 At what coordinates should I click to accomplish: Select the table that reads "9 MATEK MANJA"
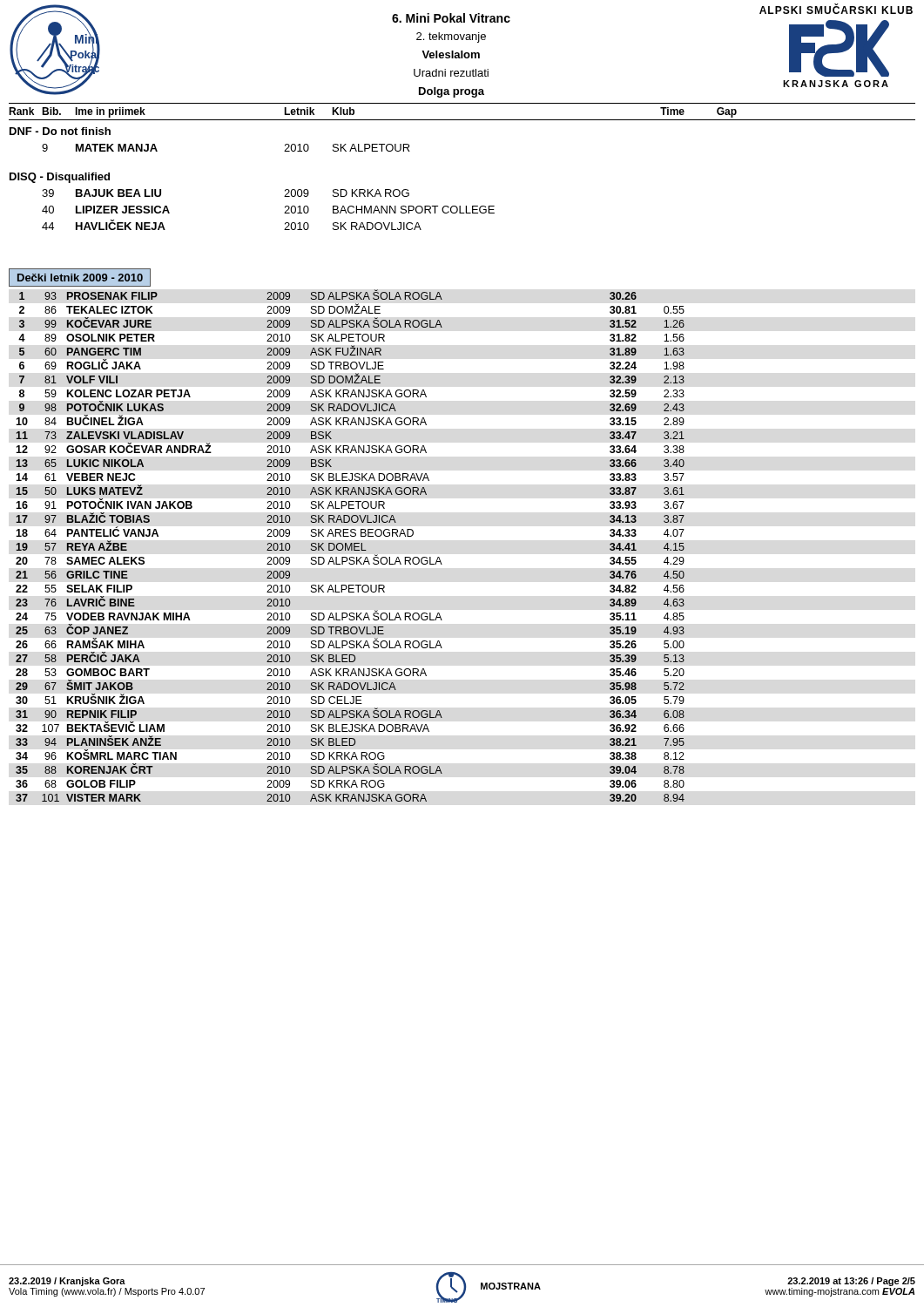[462, 148]
